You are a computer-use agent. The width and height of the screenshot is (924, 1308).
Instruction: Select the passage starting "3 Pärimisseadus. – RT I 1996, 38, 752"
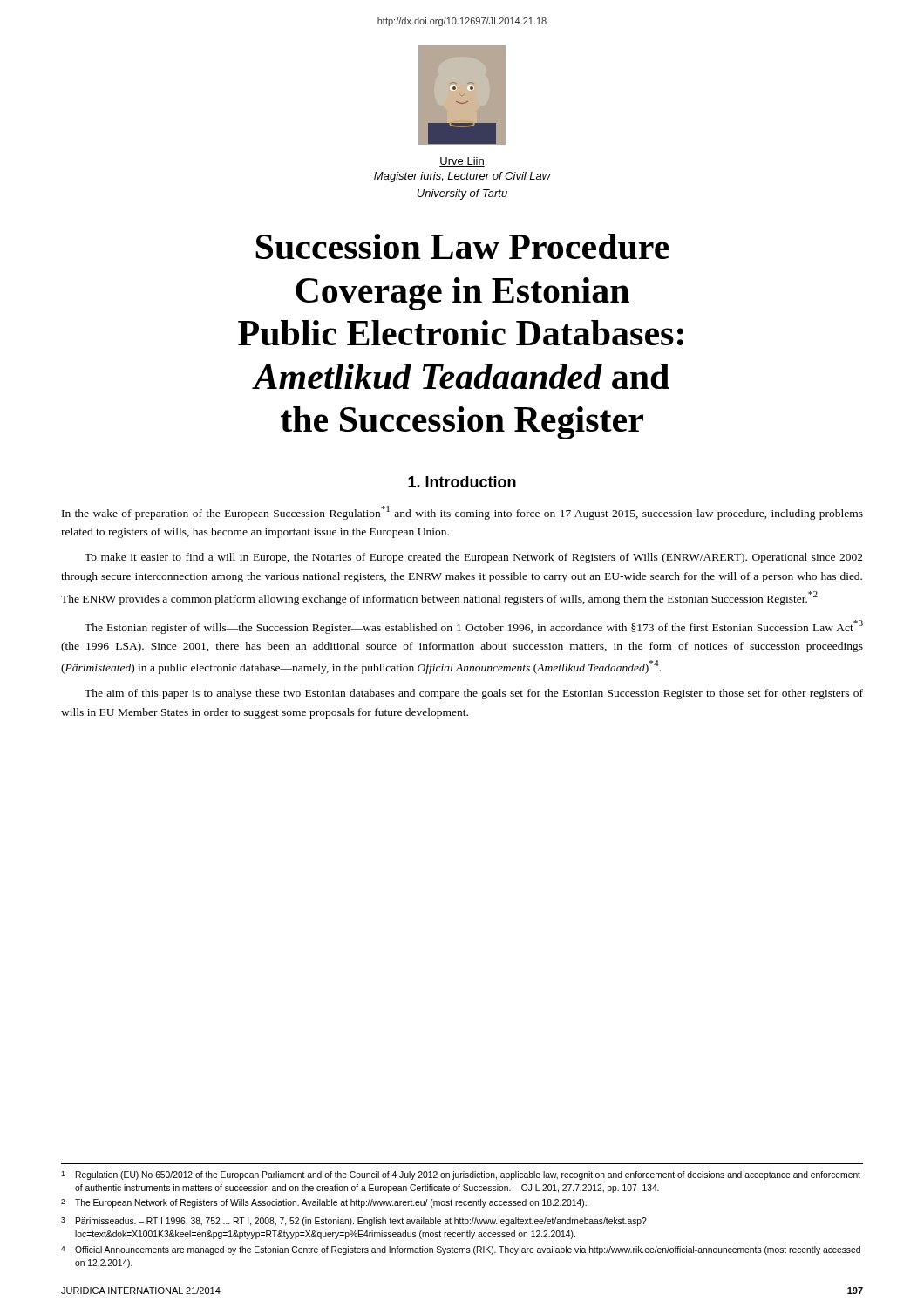tap(462, 1229)
